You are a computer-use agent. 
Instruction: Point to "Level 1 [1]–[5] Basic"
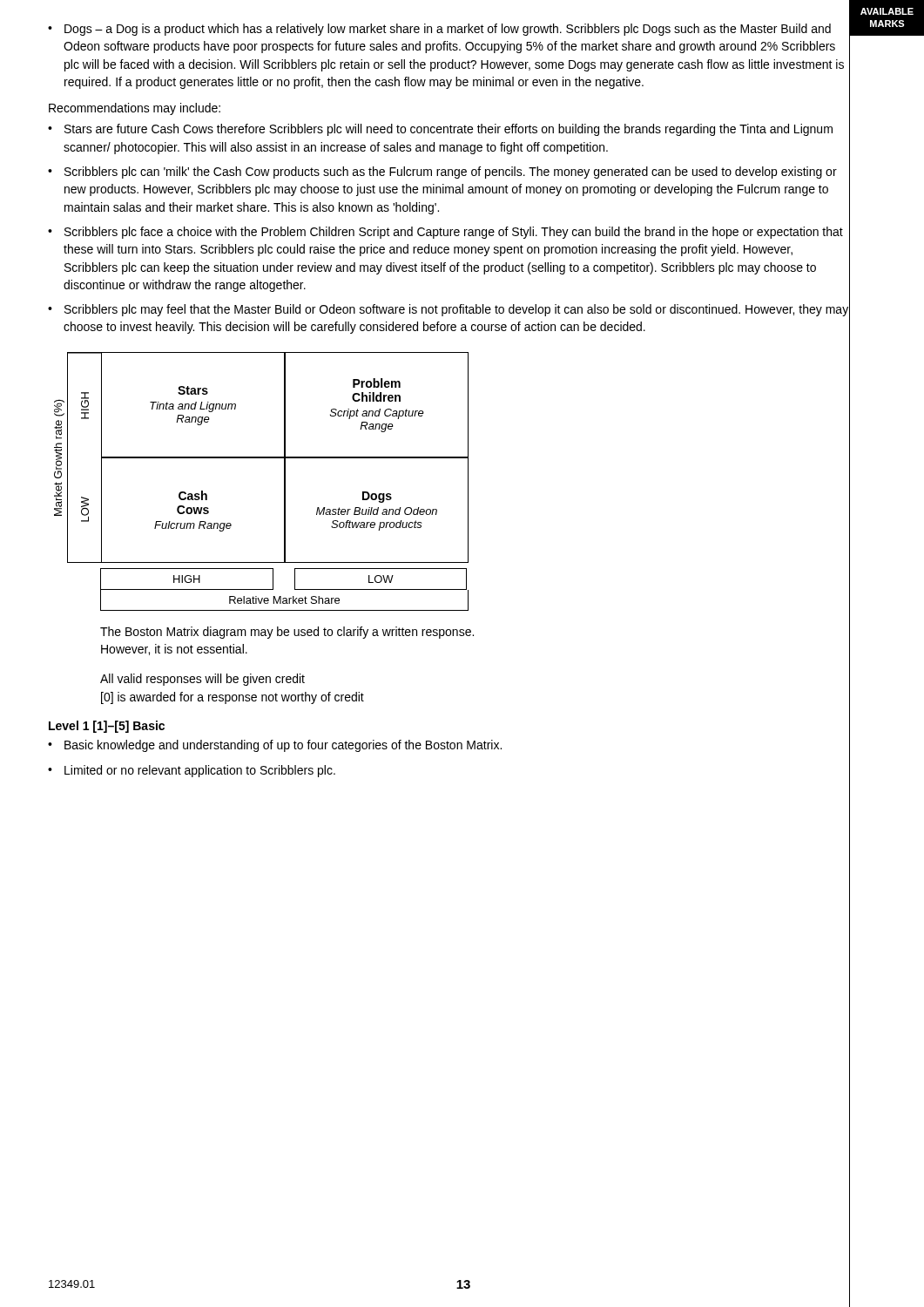[106, 726]
